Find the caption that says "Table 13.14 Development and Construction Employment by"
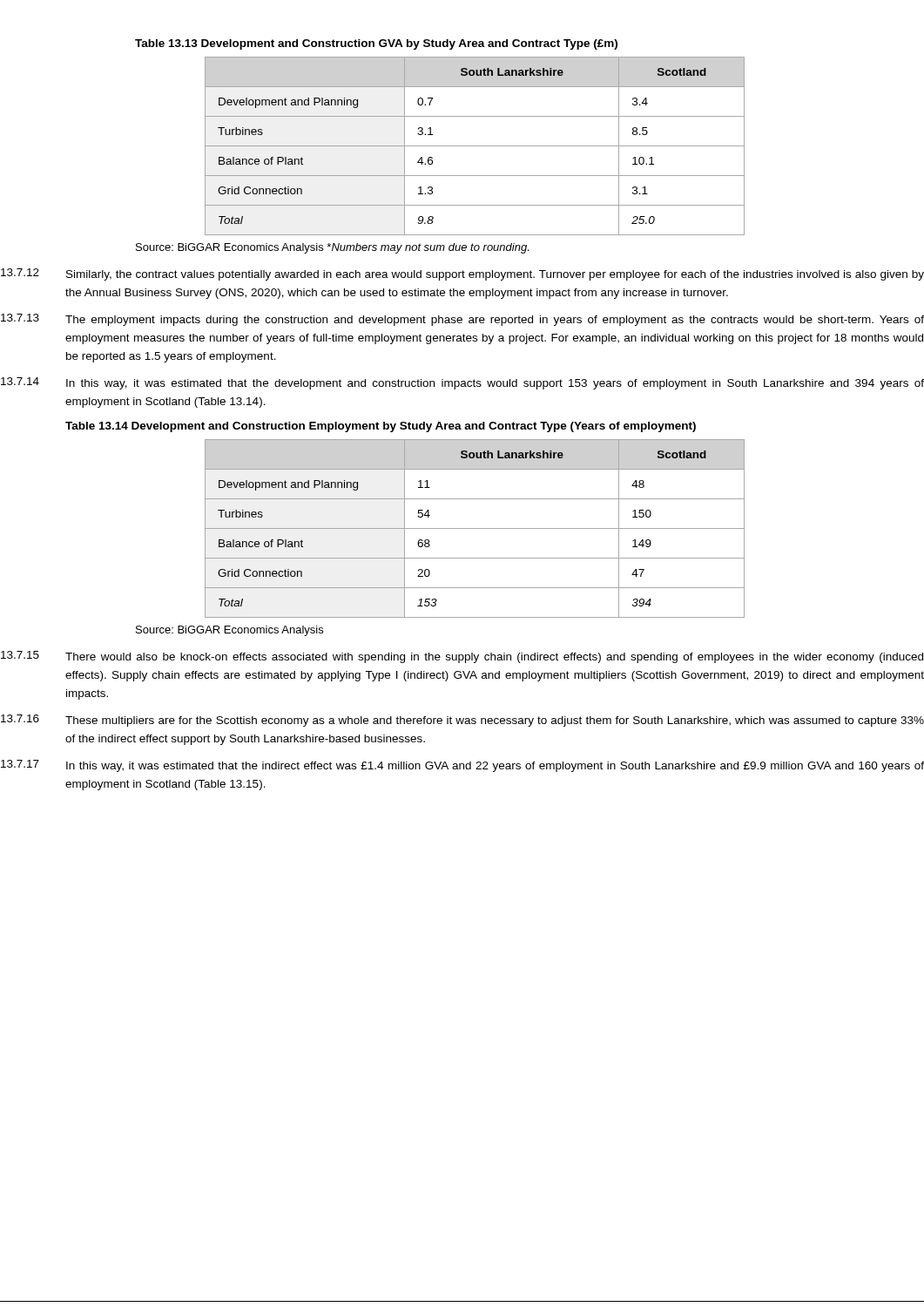Screen dimensions: 1307x924 coord(381,426)
